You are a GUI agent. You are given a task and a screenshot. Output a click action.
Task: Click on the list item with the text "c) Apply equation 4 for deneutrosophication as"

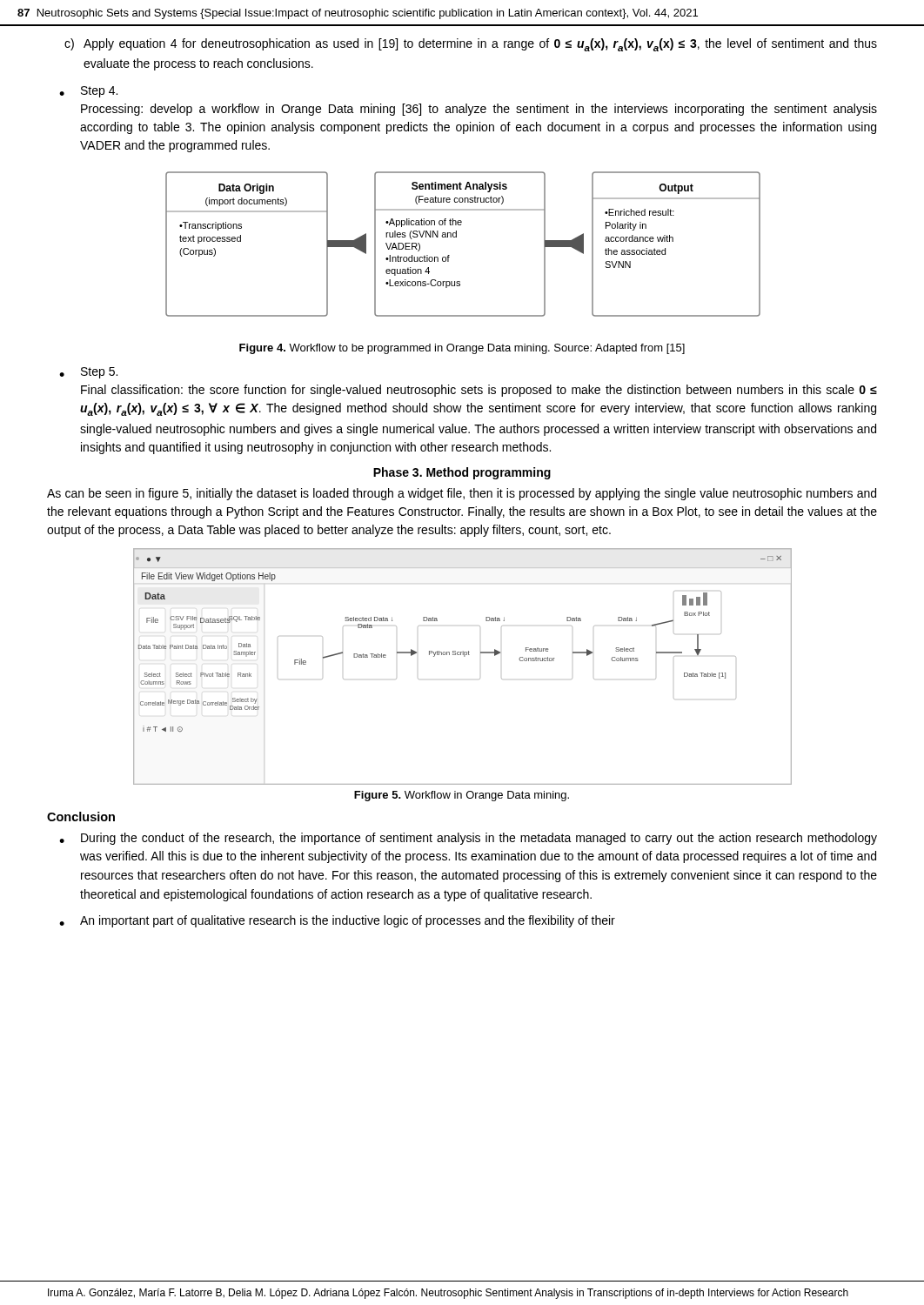471,54
